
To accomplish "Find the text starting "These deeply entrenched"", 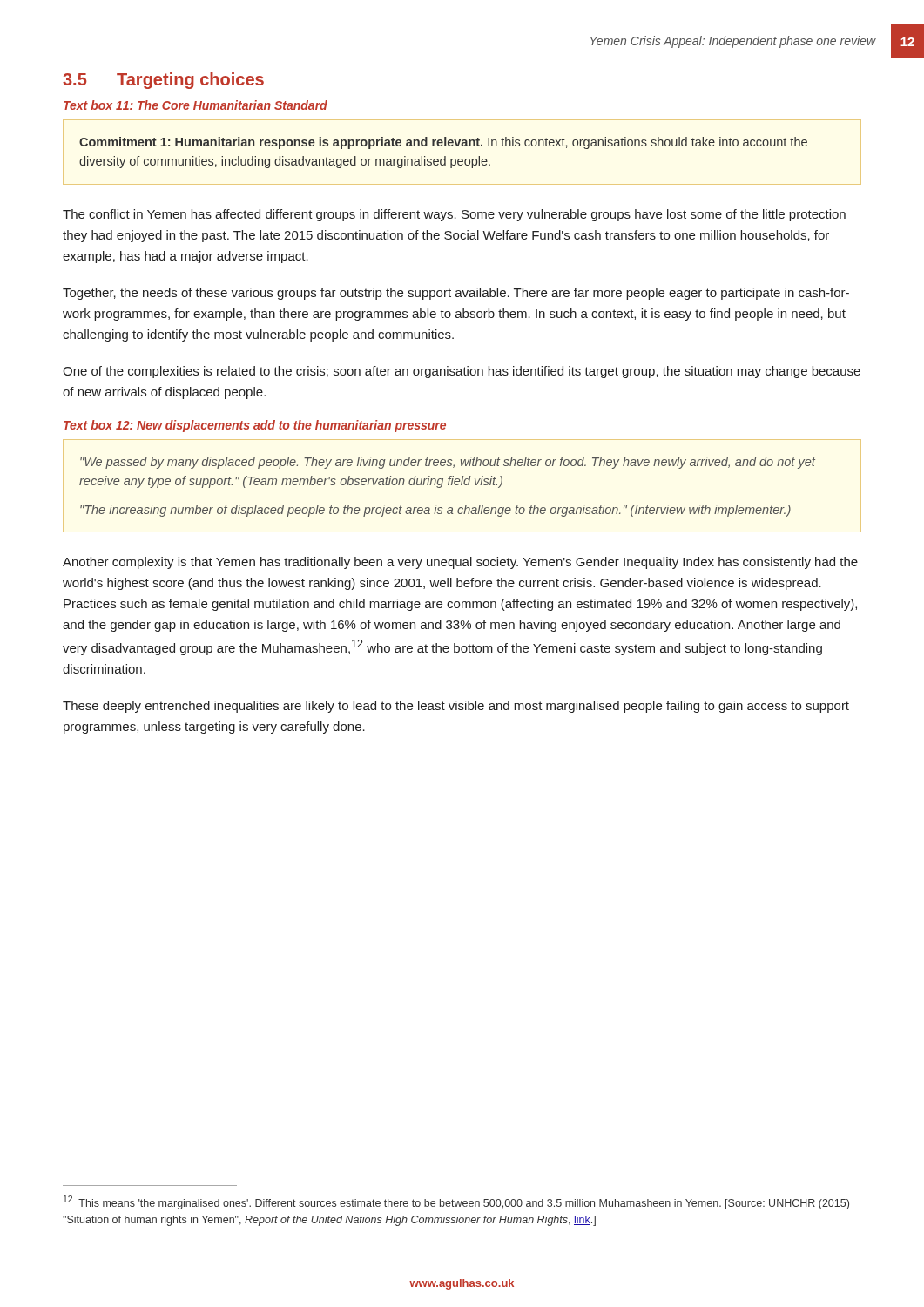I will (x=456, y=716).
